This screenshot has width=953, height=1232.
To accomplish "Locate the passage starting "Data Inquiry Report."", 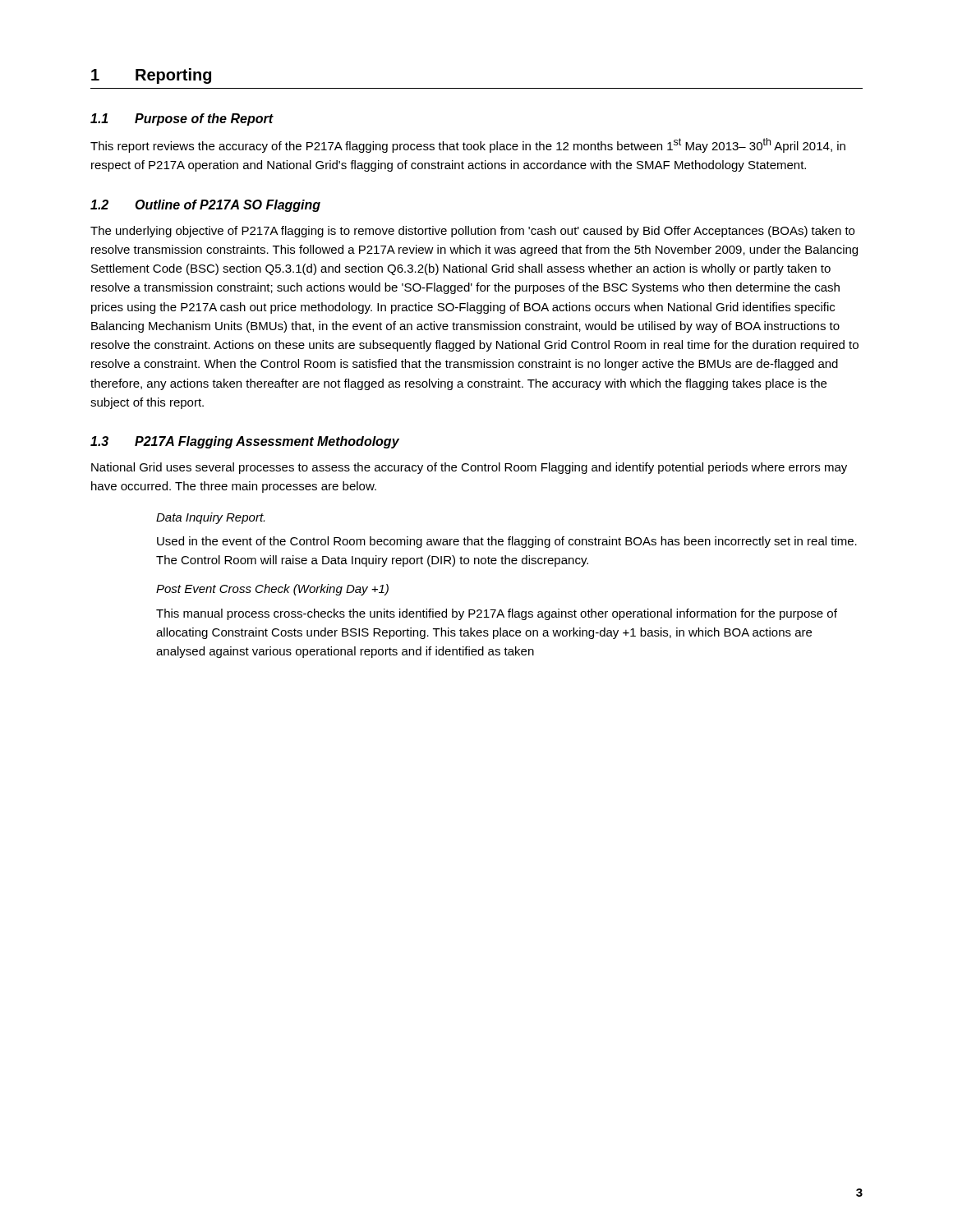I will [x=210, y=518].
